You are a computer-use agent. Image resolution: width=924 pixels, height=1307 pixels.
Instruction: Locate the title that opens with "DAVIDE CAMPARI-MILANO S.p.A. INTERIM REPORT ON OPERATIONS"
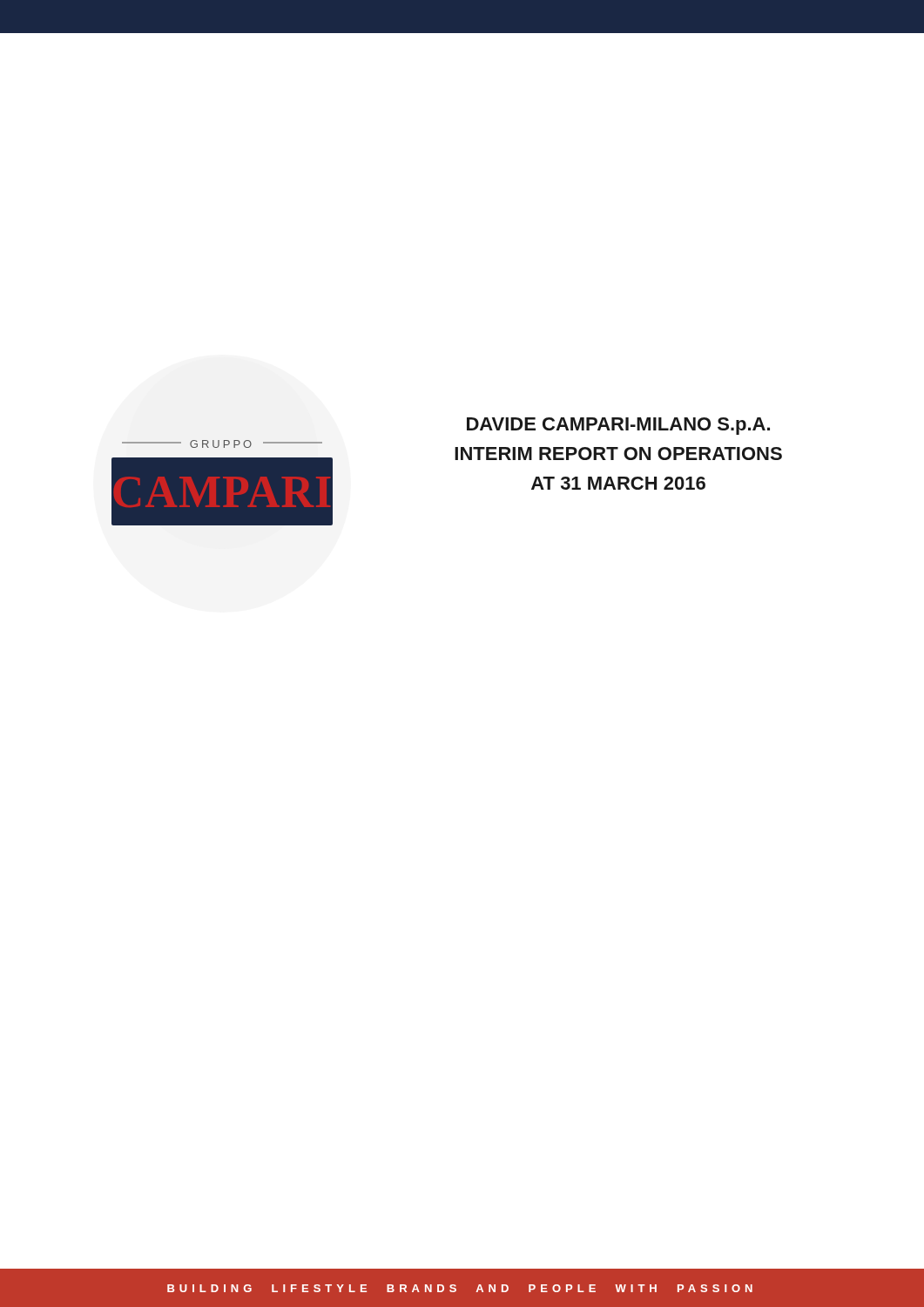tap(618, 454)
